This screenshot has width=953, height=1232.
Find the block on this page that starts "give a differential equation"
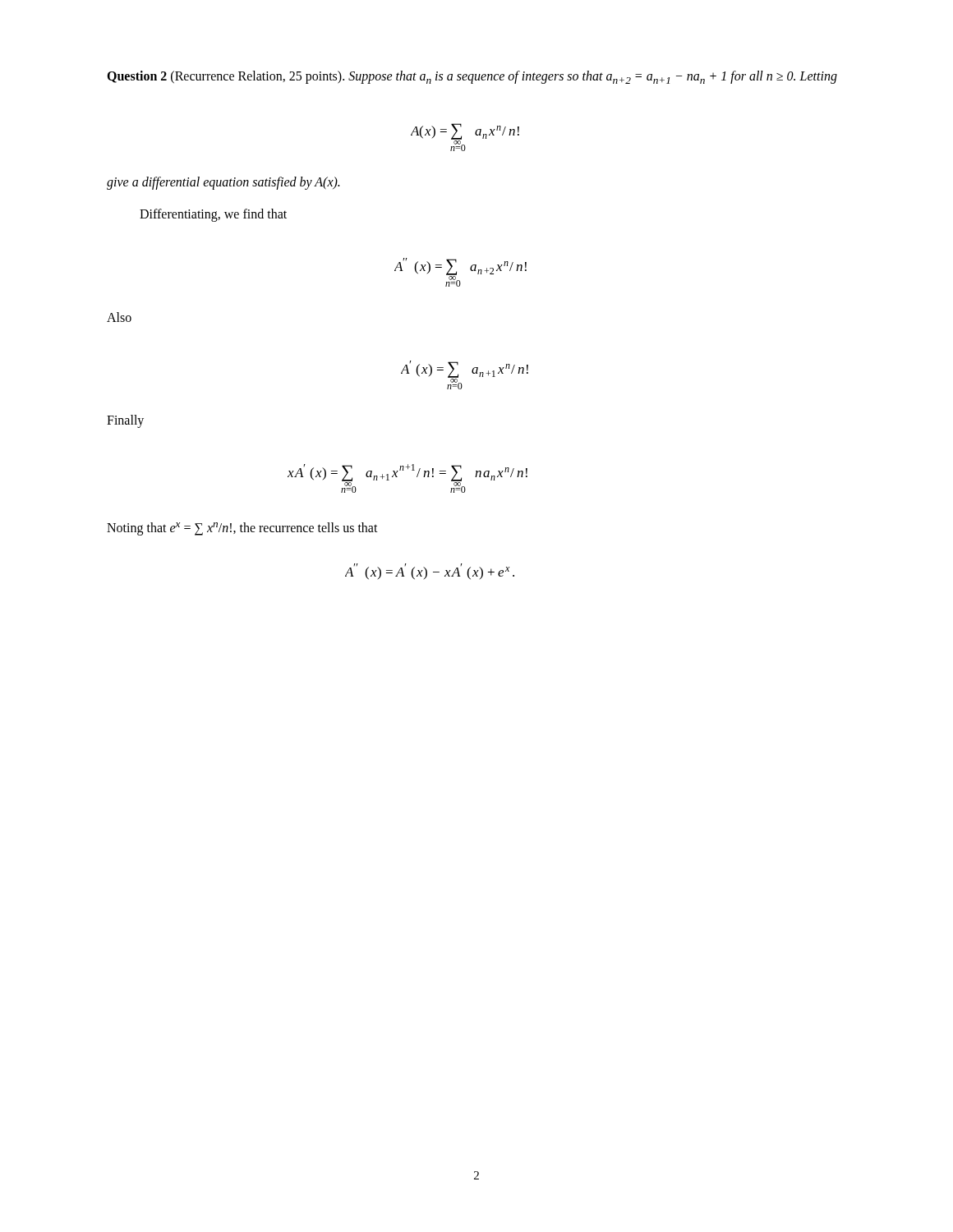[224, 182]
